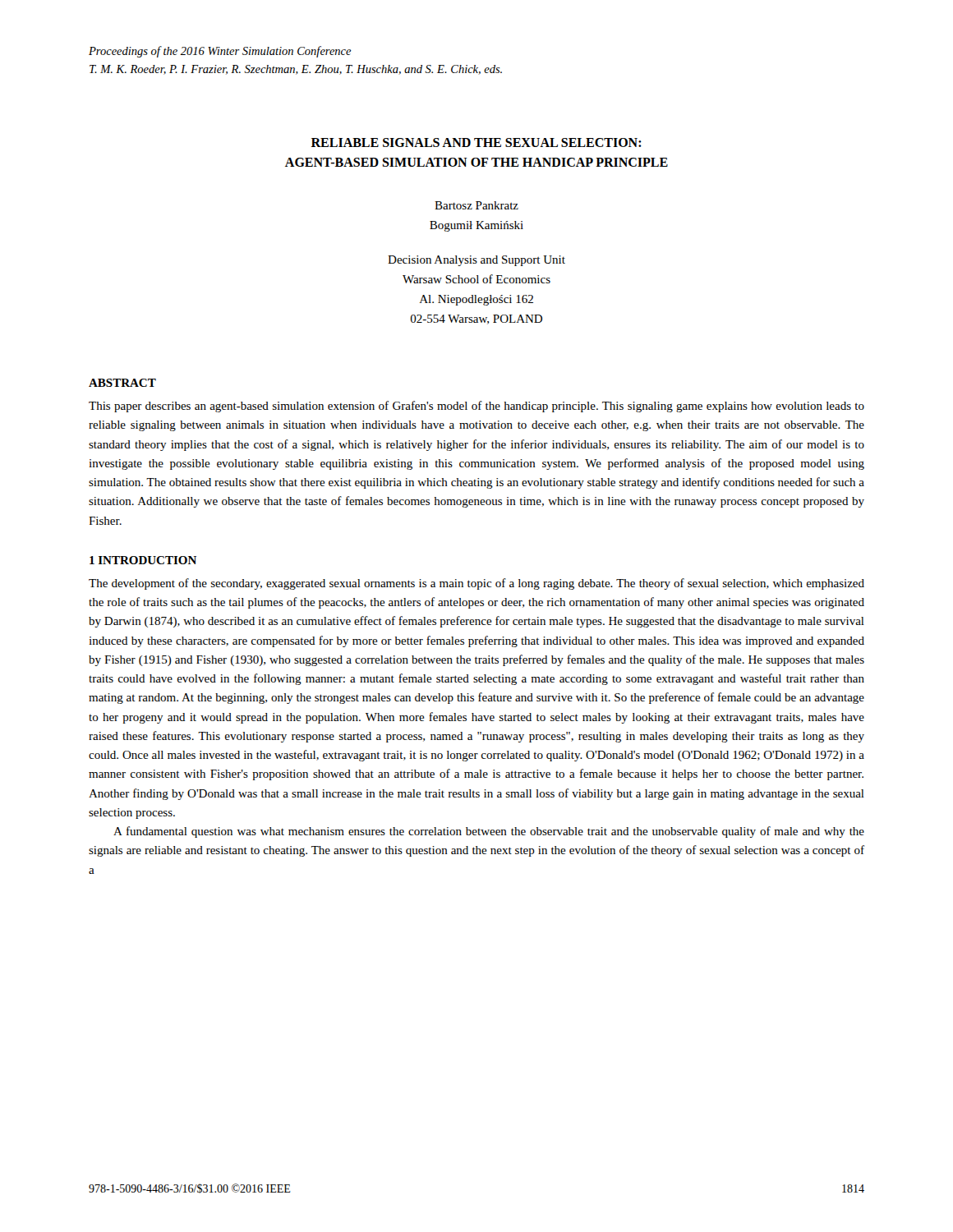The image size is (953, 1232).
Task: Find the text that reads "Bartosz Pankratz Bogumił Kamiński"
Action: 476,215
